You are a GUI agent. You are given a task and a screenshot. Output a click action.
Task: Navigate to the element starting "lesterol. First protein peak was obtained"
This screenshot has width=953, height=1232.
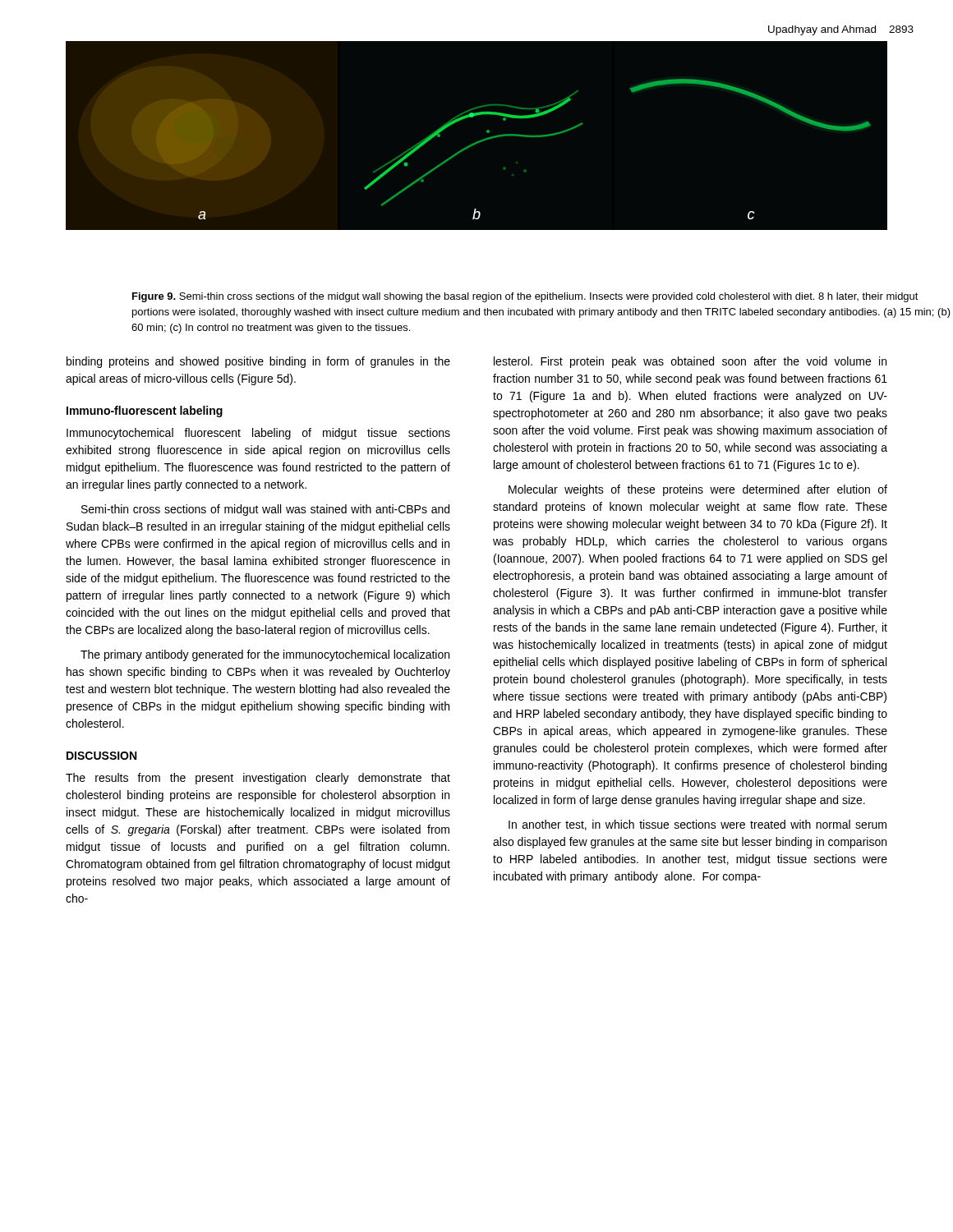pos(690,619)
